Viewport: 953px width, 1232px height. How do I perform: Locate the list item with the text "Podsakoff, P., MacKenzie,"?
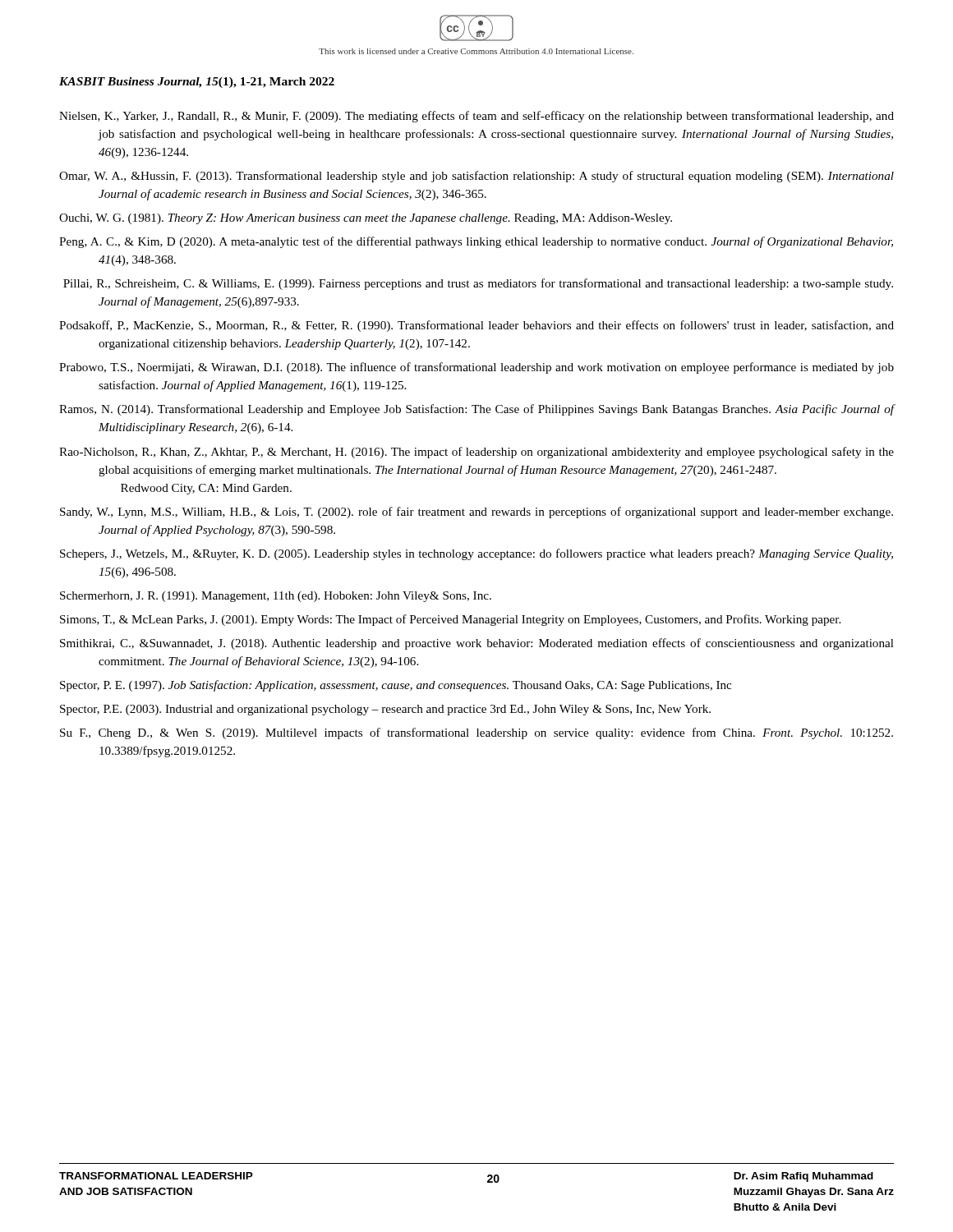pyautogui.click(x=476, y=335)
